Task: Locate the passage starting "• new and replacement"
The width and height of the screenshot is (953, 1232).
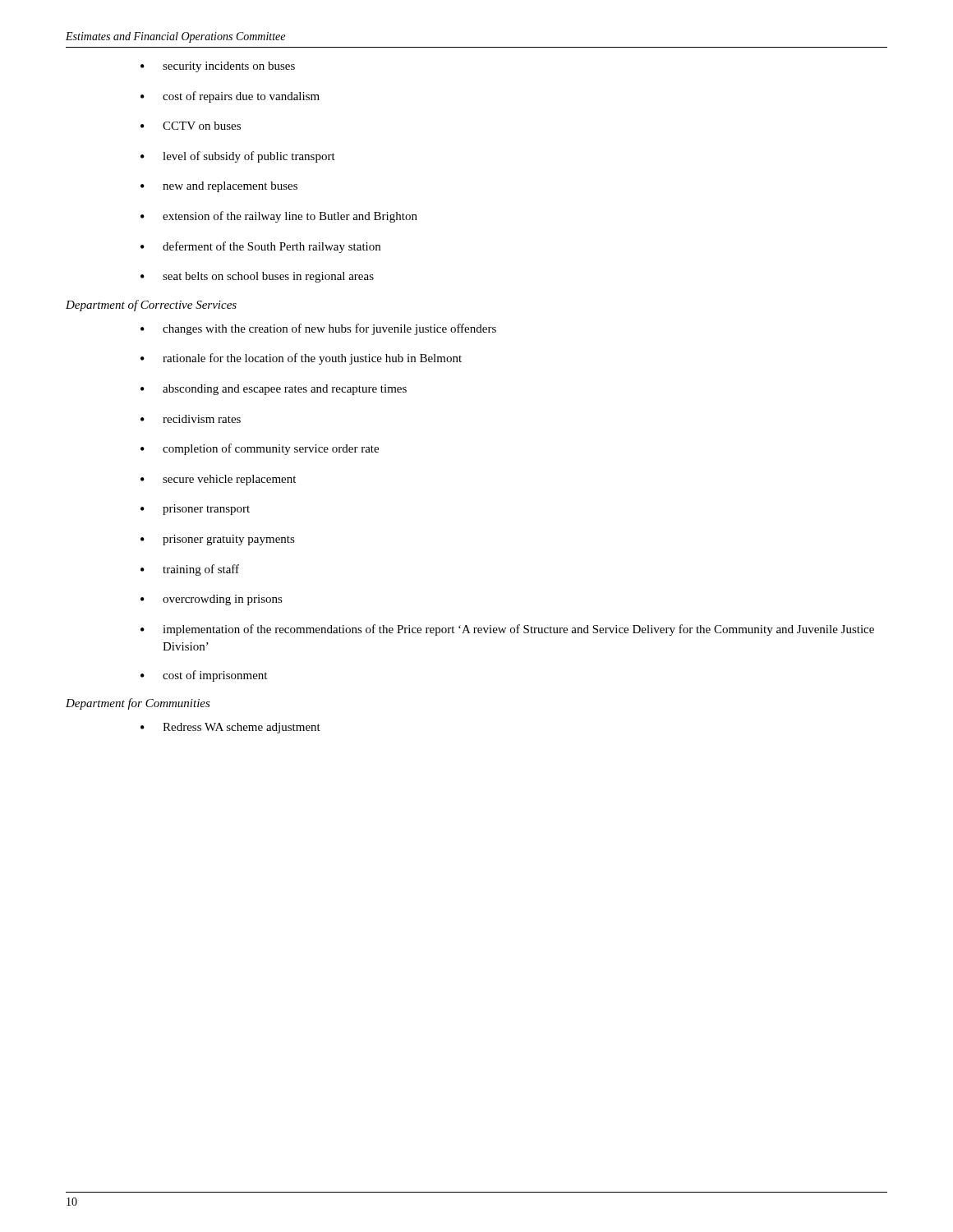Action: 219,187
